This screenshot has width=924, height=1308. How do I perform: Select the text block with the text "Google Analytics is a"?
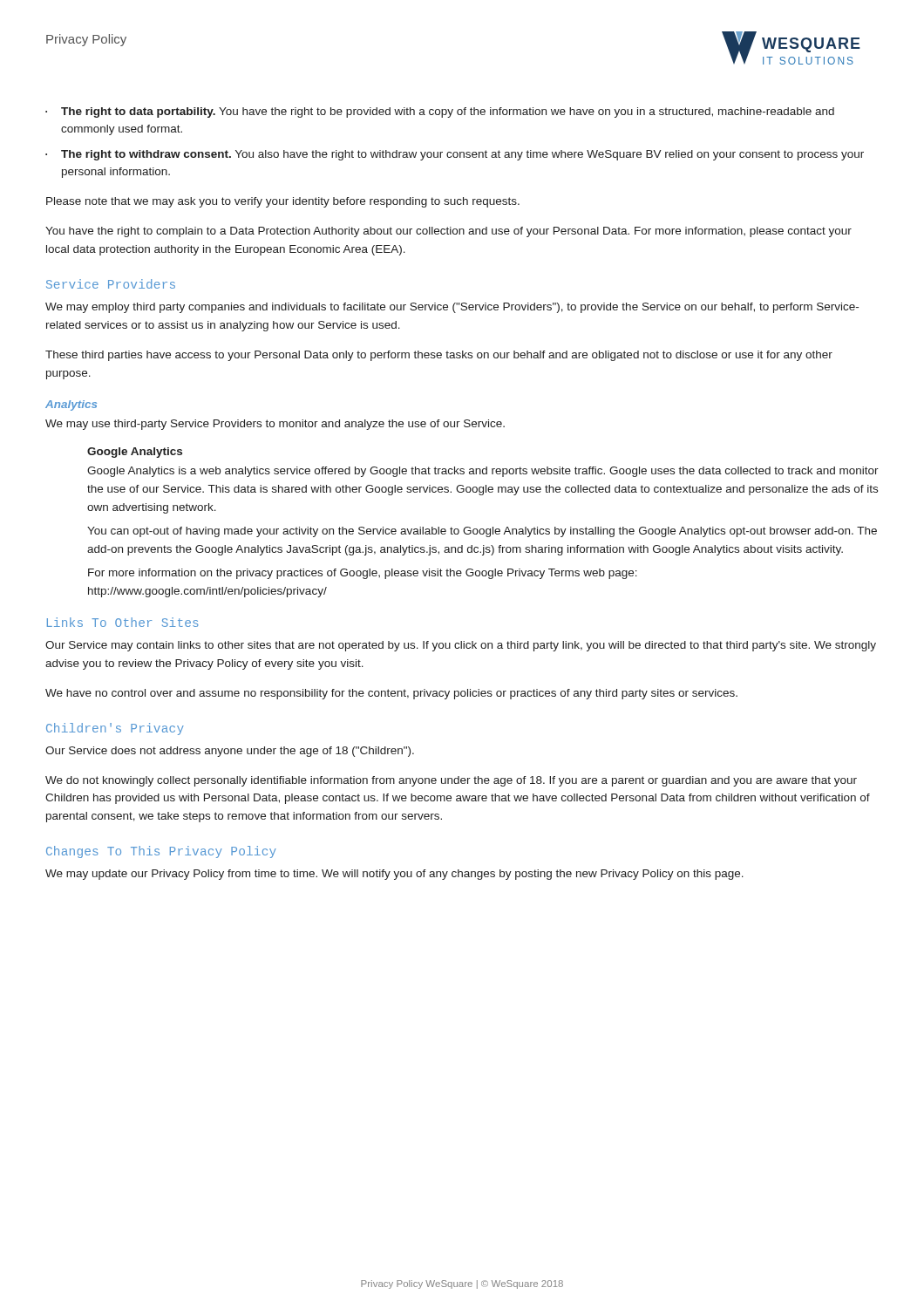click(x=483, y=489)
